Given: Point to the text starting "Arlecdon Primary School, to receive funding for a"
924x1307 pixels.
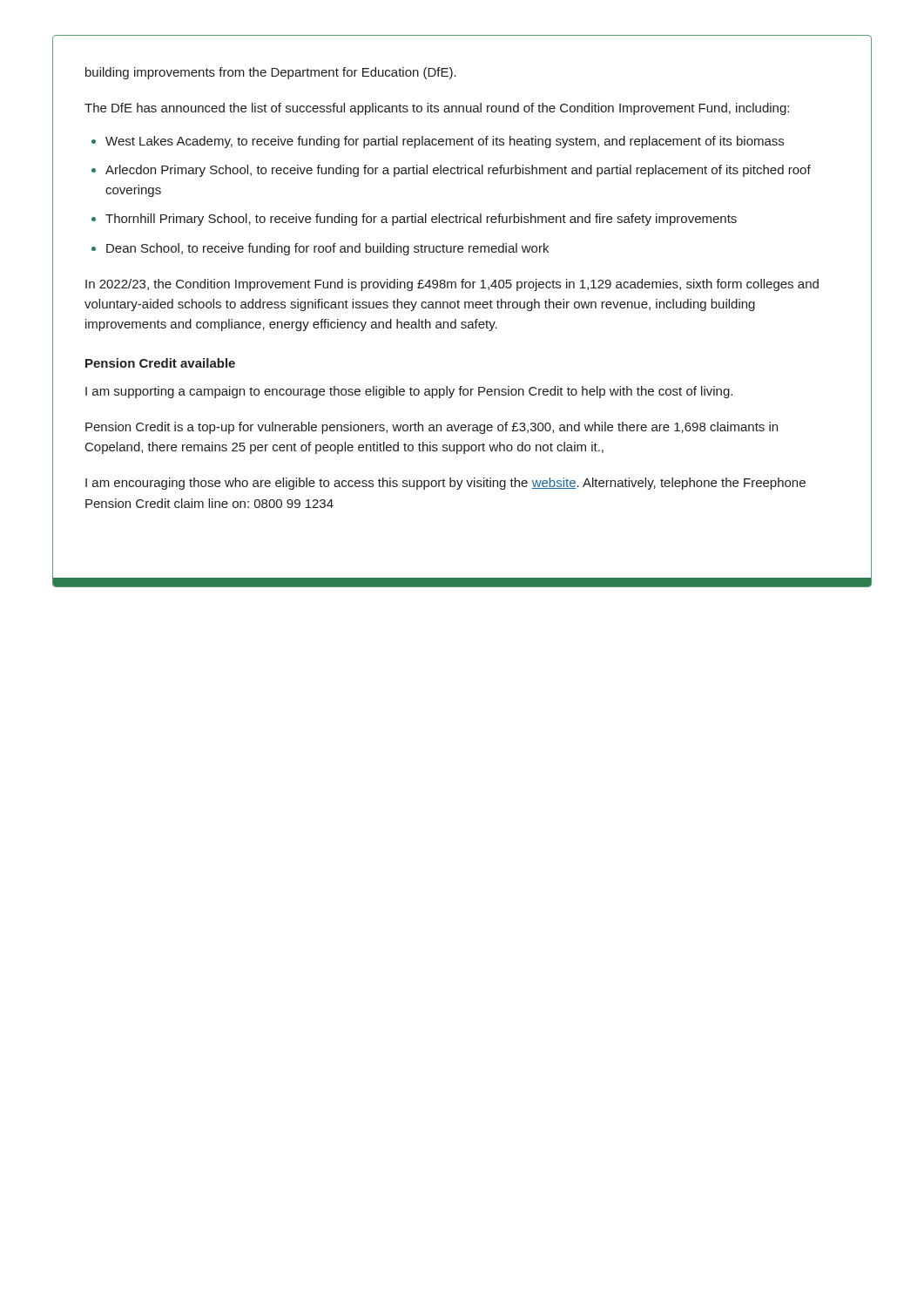Looking at the screenshot, I should pyautogui.click(x=458, y=179).
